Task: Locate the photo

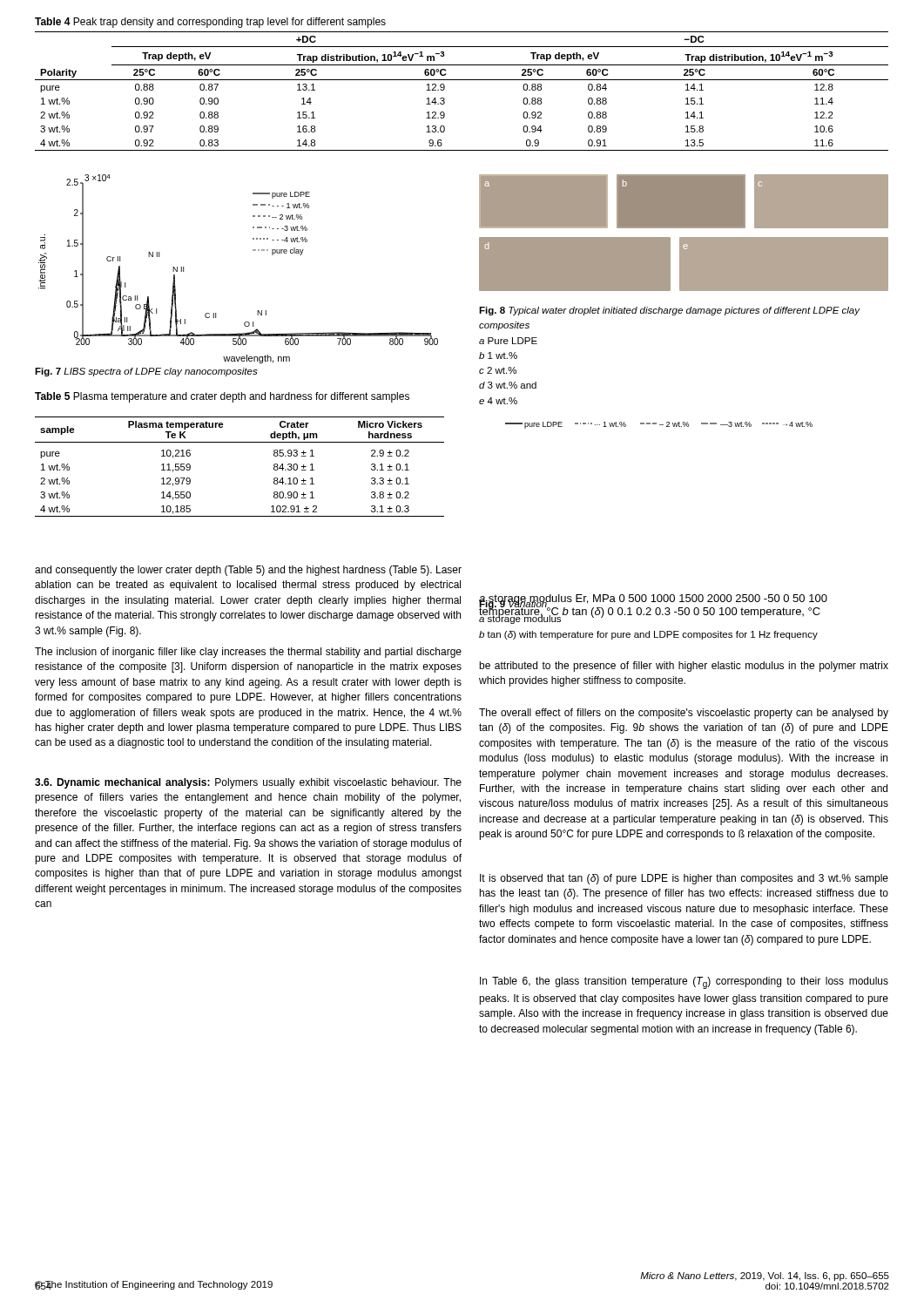Action: pos(684,235)
